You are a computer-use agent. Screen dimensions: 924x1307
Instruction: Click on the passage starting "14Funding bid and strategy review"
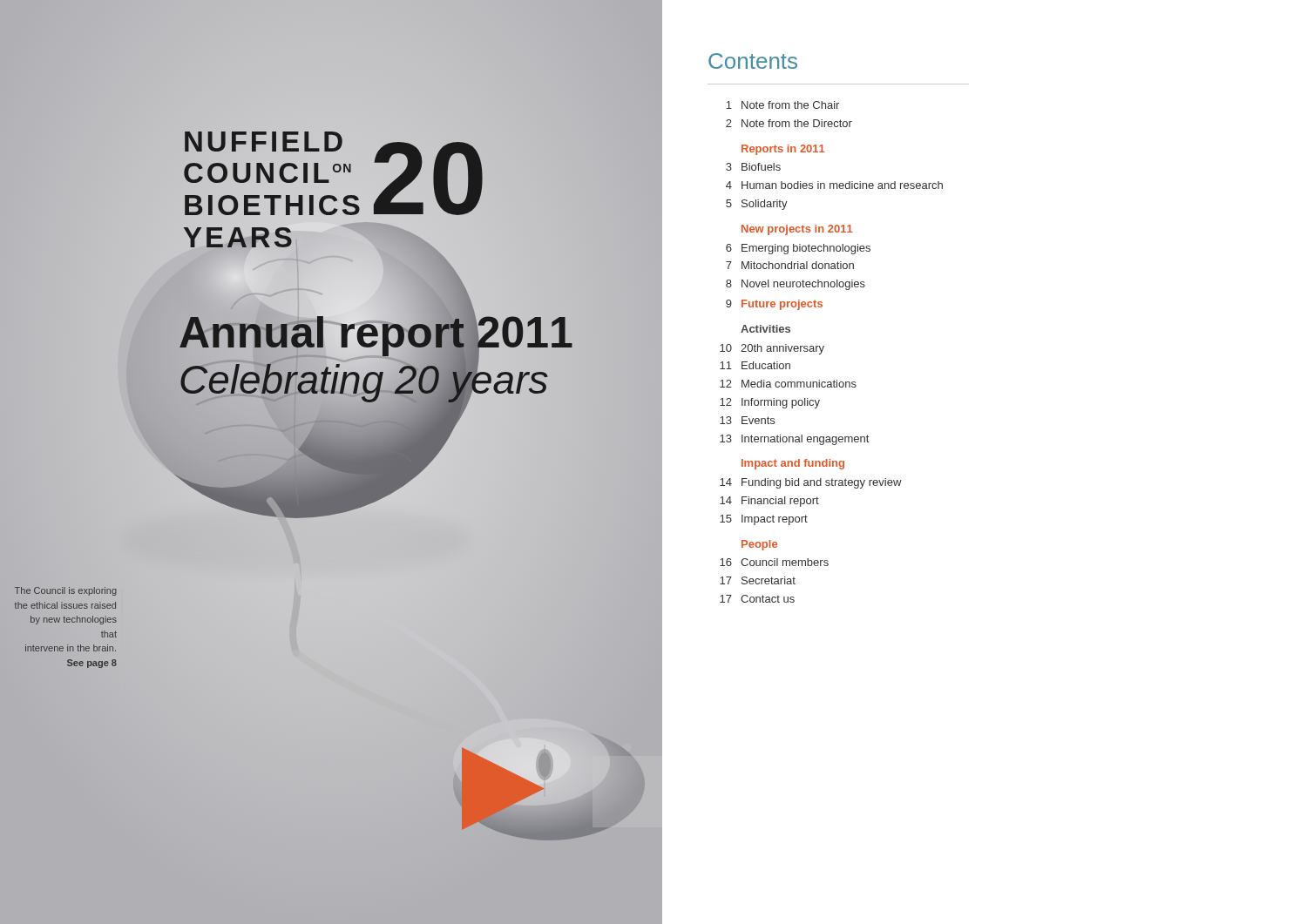click(804, 483)
